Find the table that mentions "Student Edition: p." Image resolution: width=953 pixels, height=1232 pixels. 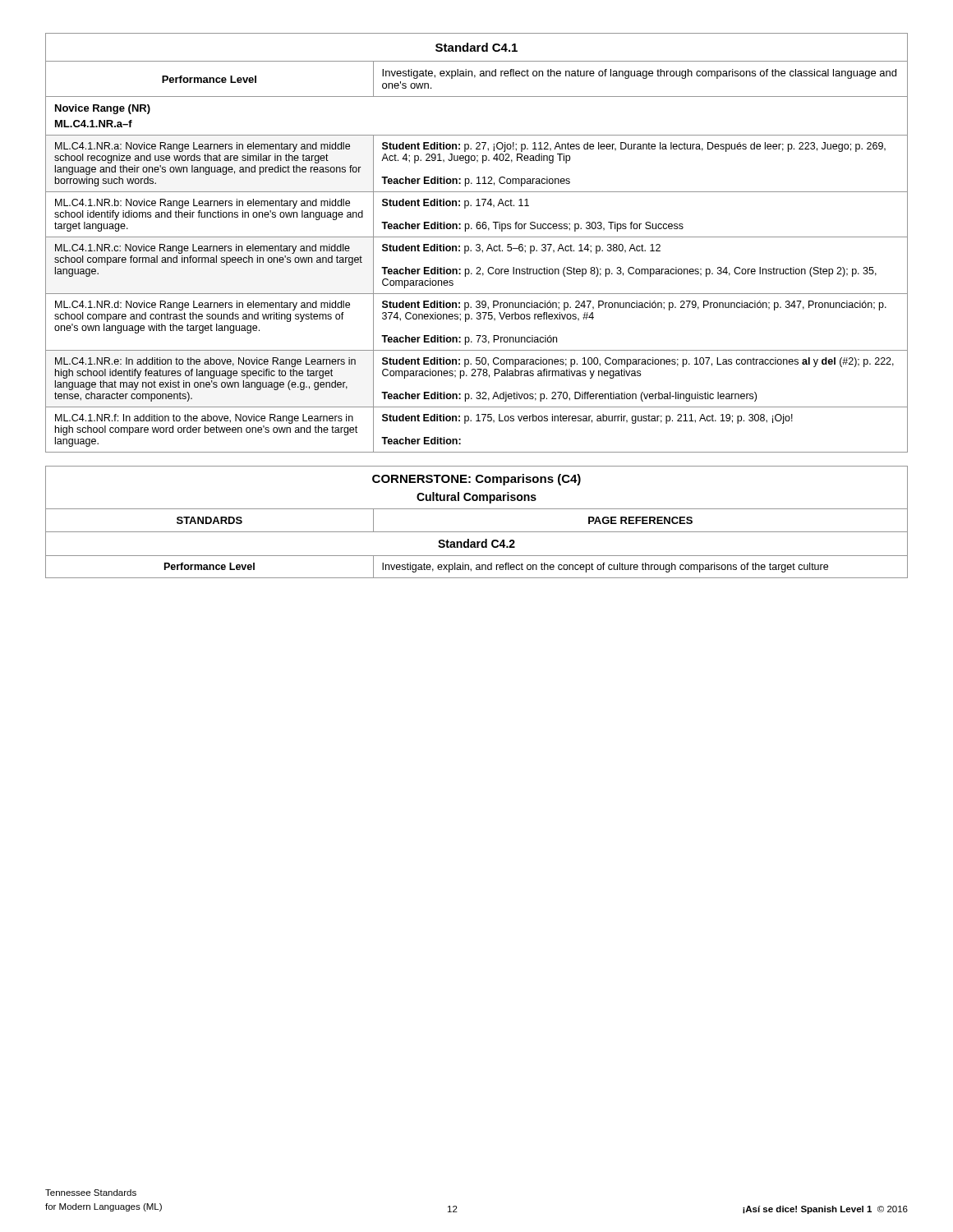(476, 243)
